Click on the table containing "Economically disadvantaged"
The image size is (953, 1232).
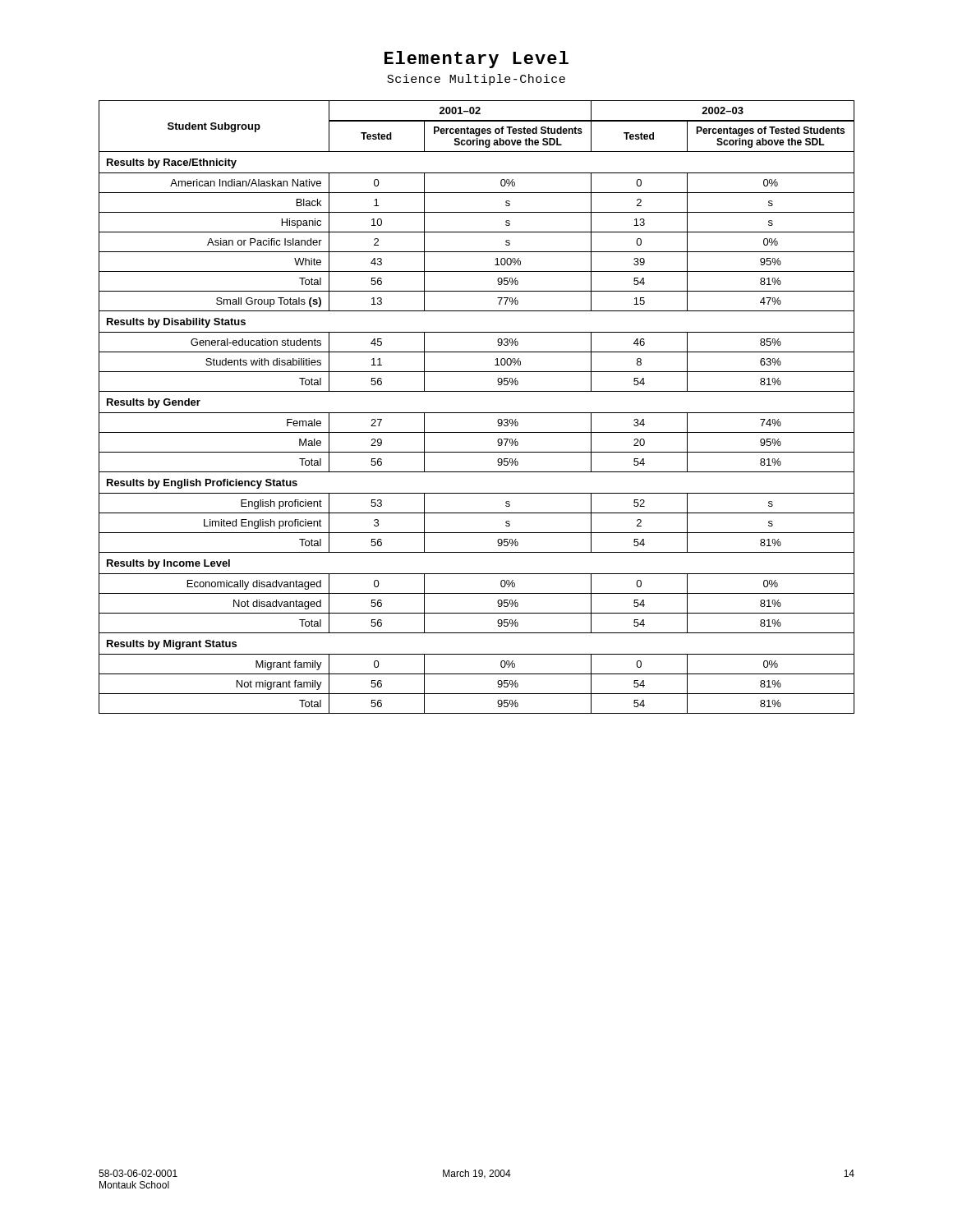click(x=476, y=407)
